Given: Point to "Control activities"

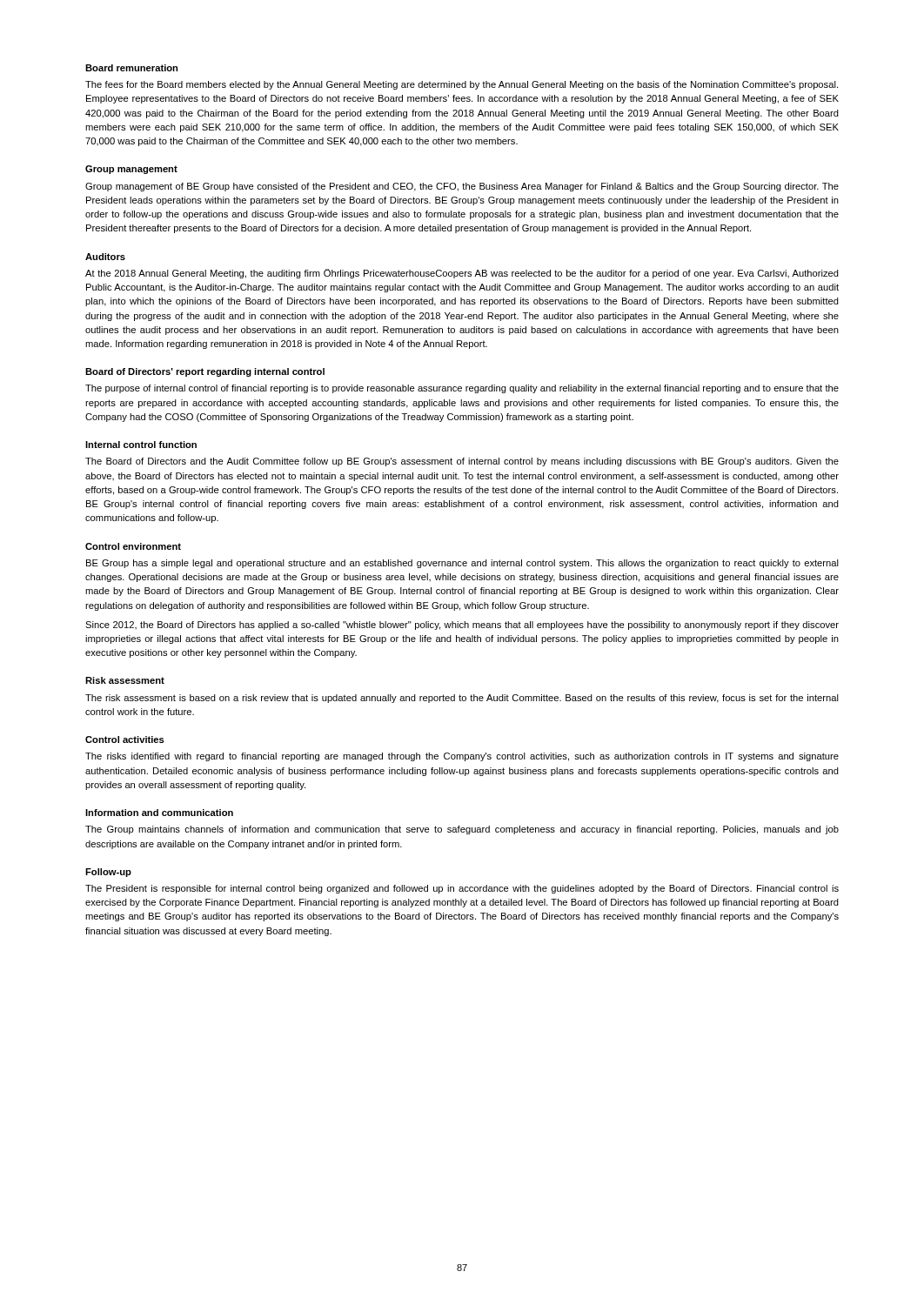Looking at the screenshot, I should (125, 740).
